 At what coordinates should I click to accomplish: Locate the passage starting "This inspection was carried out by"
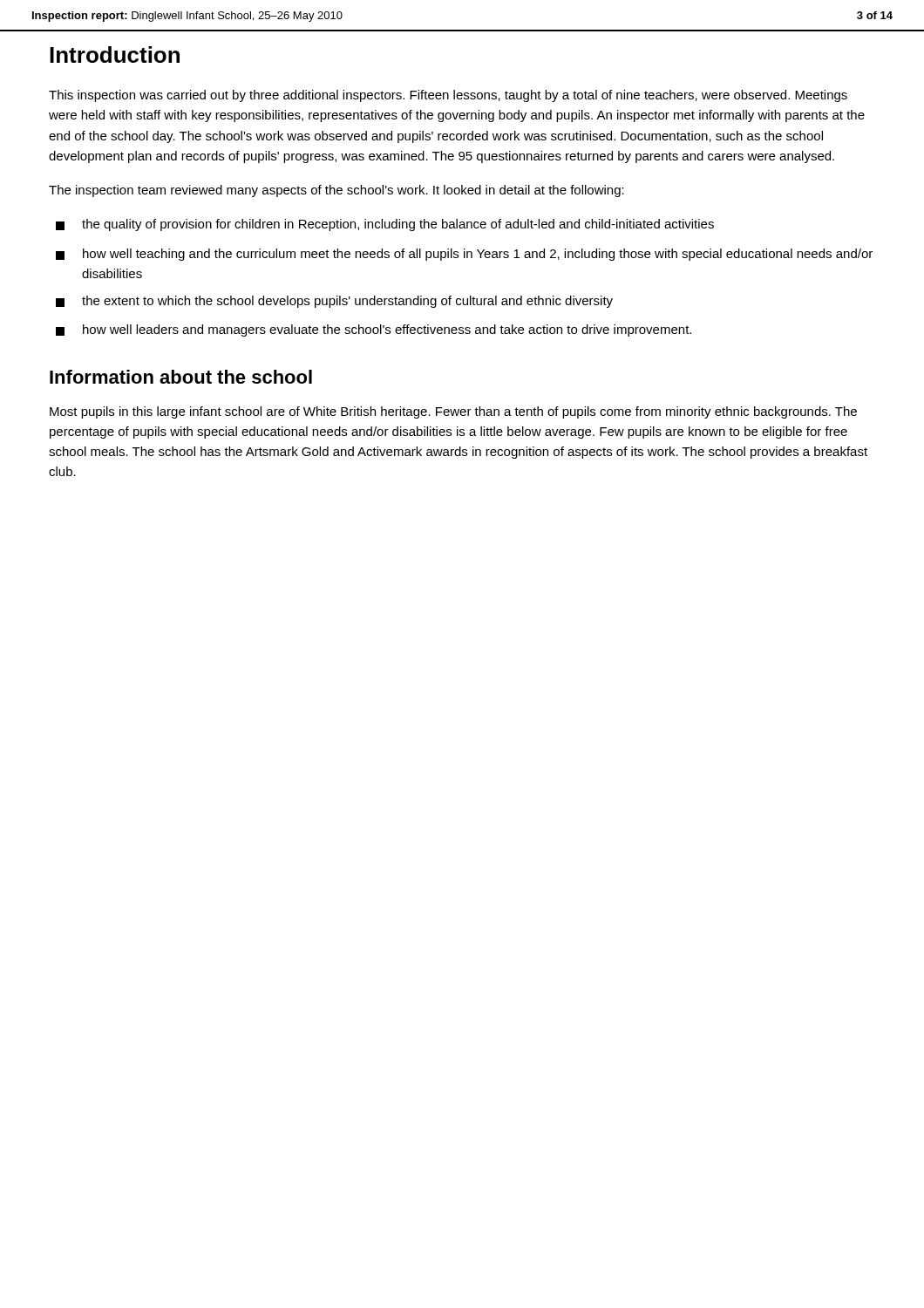pyautogui.click(x=457, y=125)
